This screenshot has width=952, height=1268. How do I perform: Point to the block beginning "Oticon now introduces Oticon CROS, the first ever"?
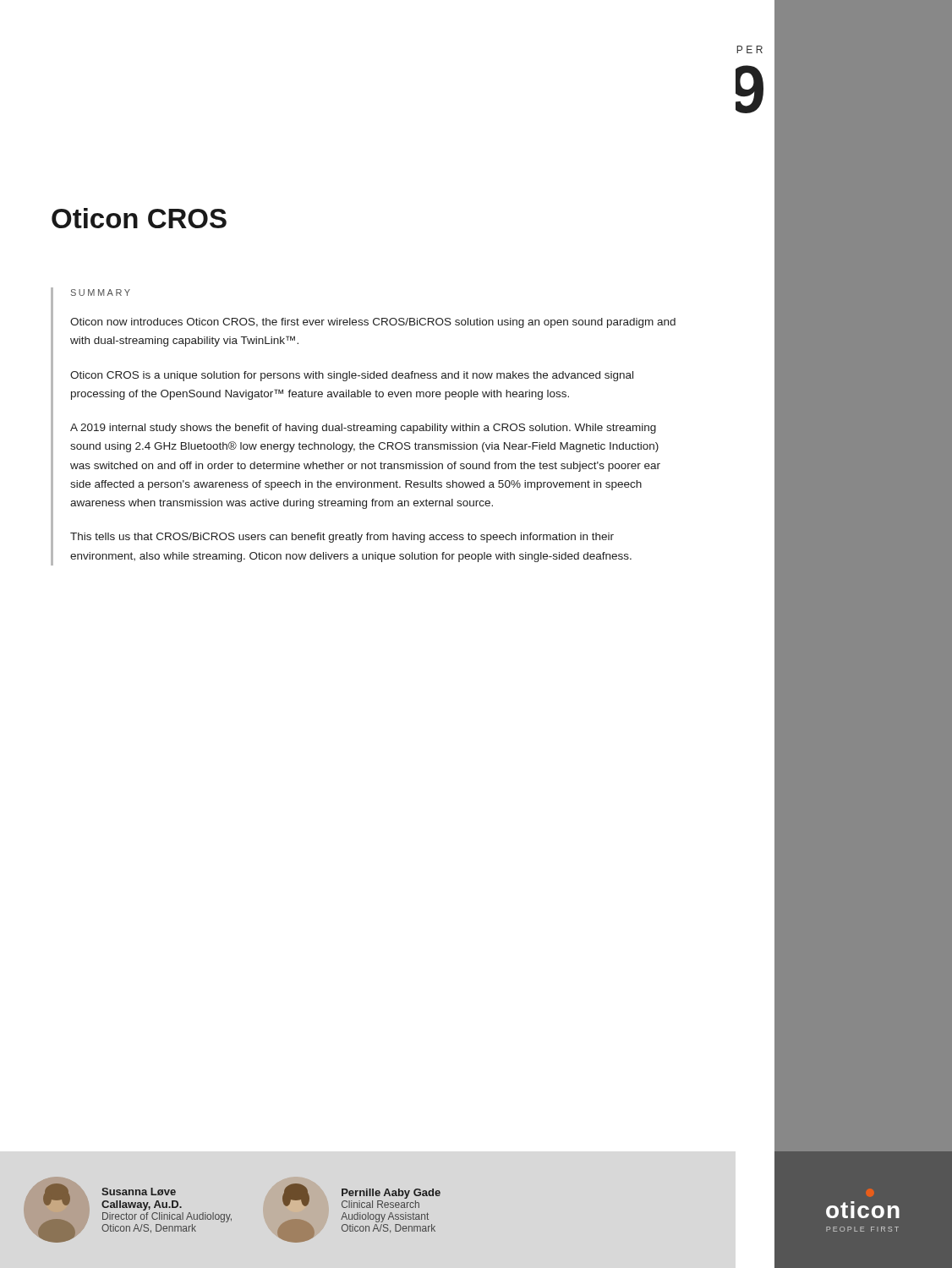click(373, 331)
